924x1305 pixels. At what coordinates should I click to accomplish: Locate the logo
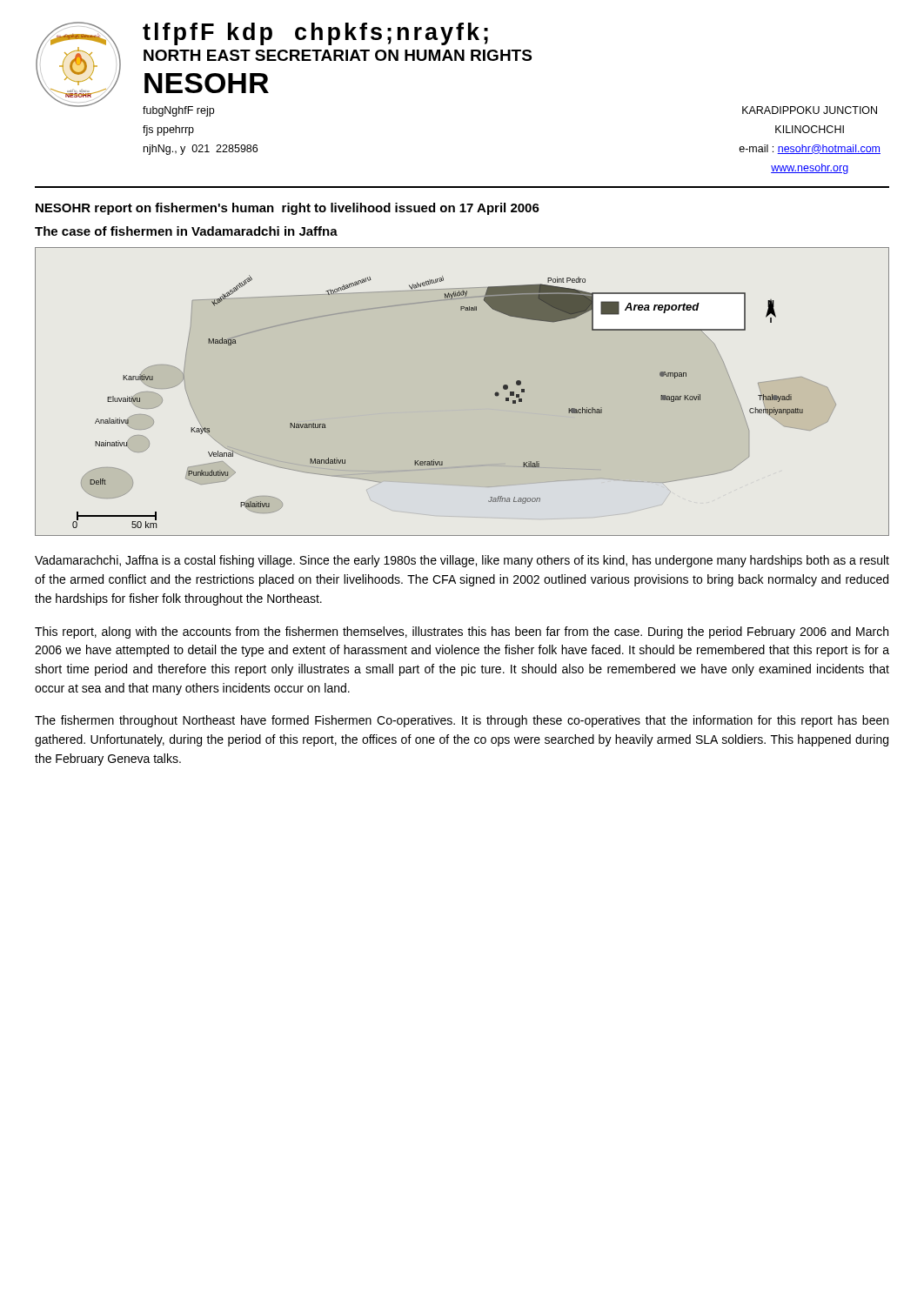coord(82,66)
